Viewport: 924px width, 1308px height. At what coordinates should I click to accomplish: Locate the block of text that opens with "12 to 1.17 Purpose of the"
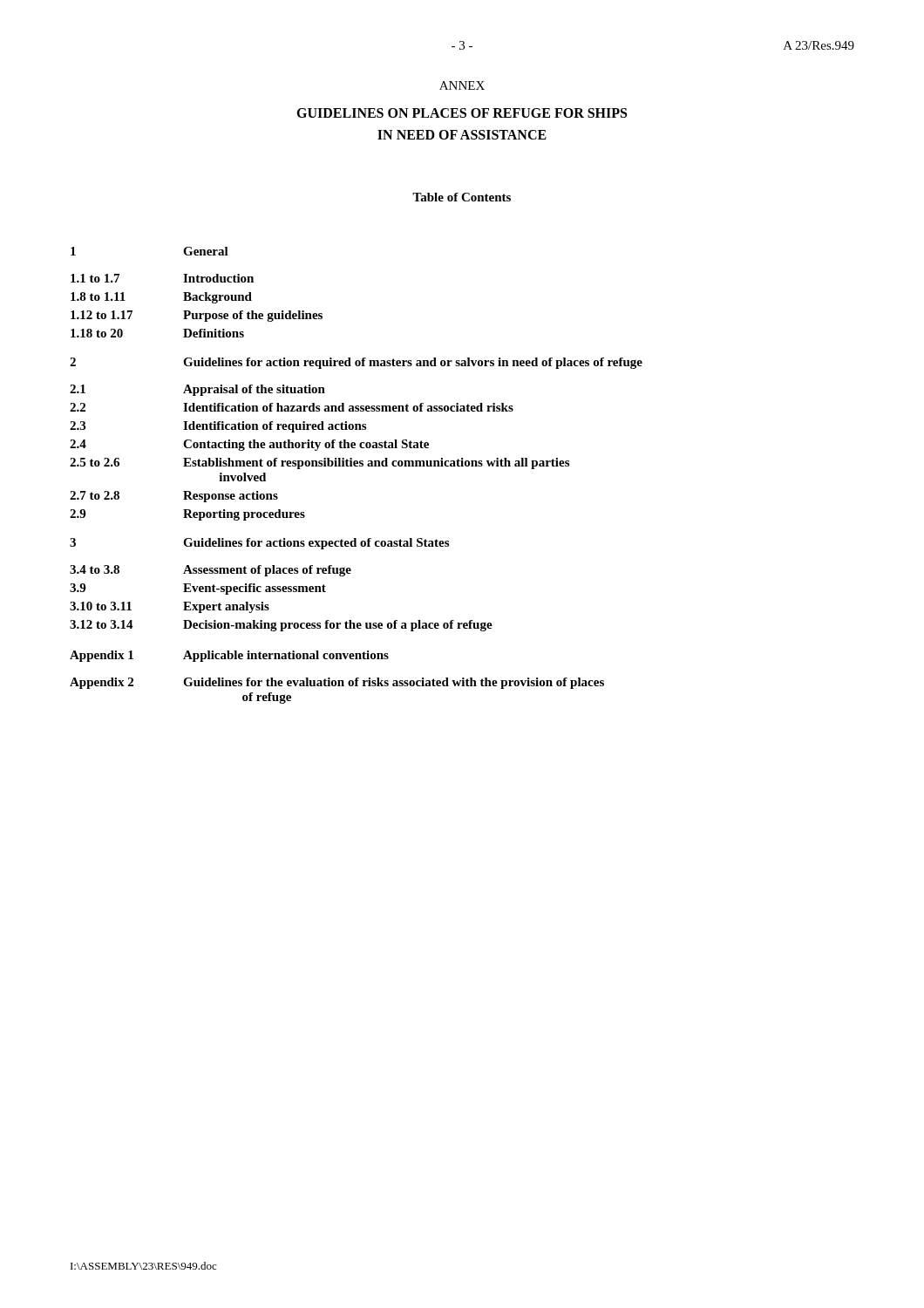tap(197, 316)
